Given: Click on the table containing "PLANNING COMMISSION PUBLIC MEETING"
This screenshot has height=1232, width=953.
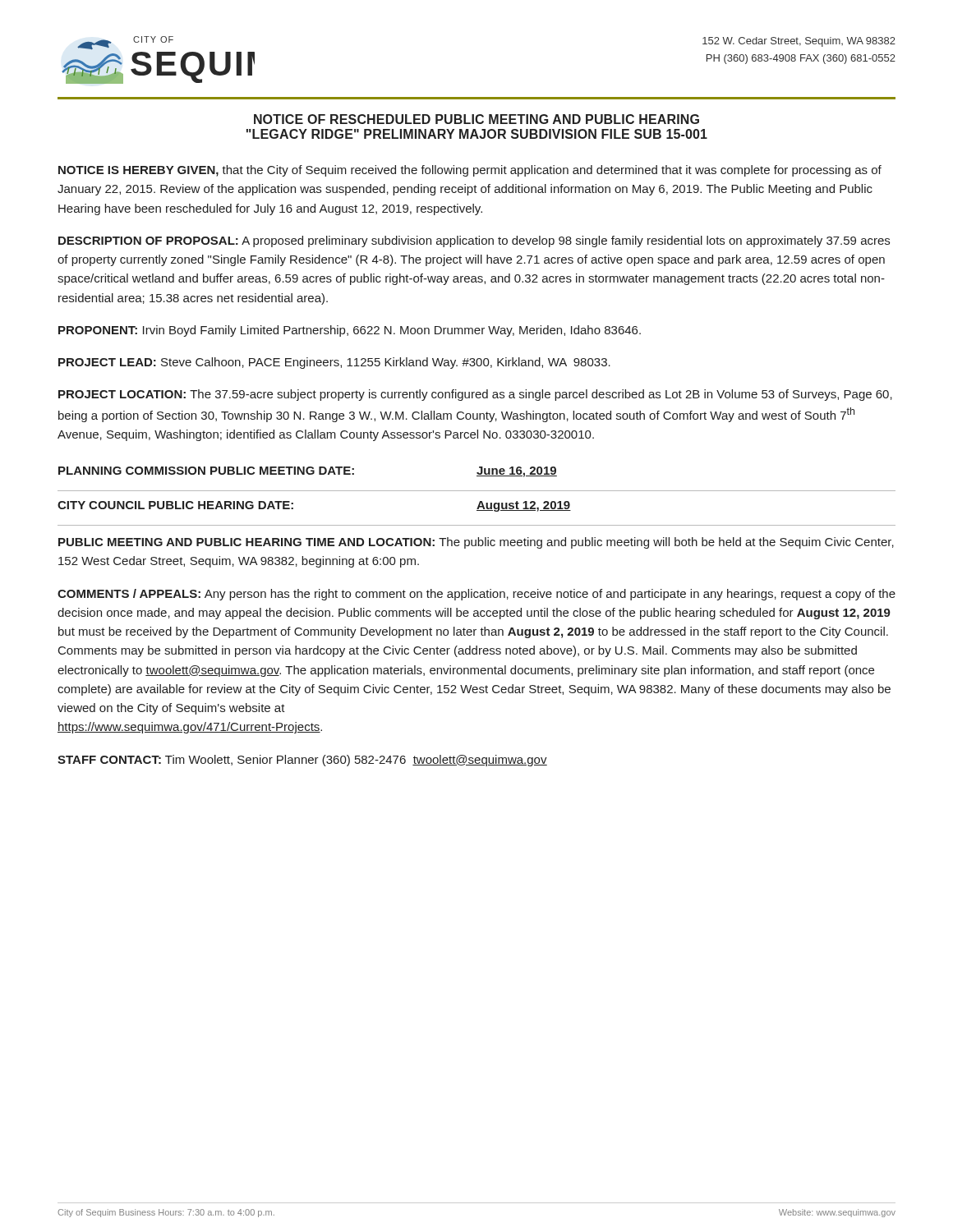Looking at the screenshot, I should tap(476, 491).
